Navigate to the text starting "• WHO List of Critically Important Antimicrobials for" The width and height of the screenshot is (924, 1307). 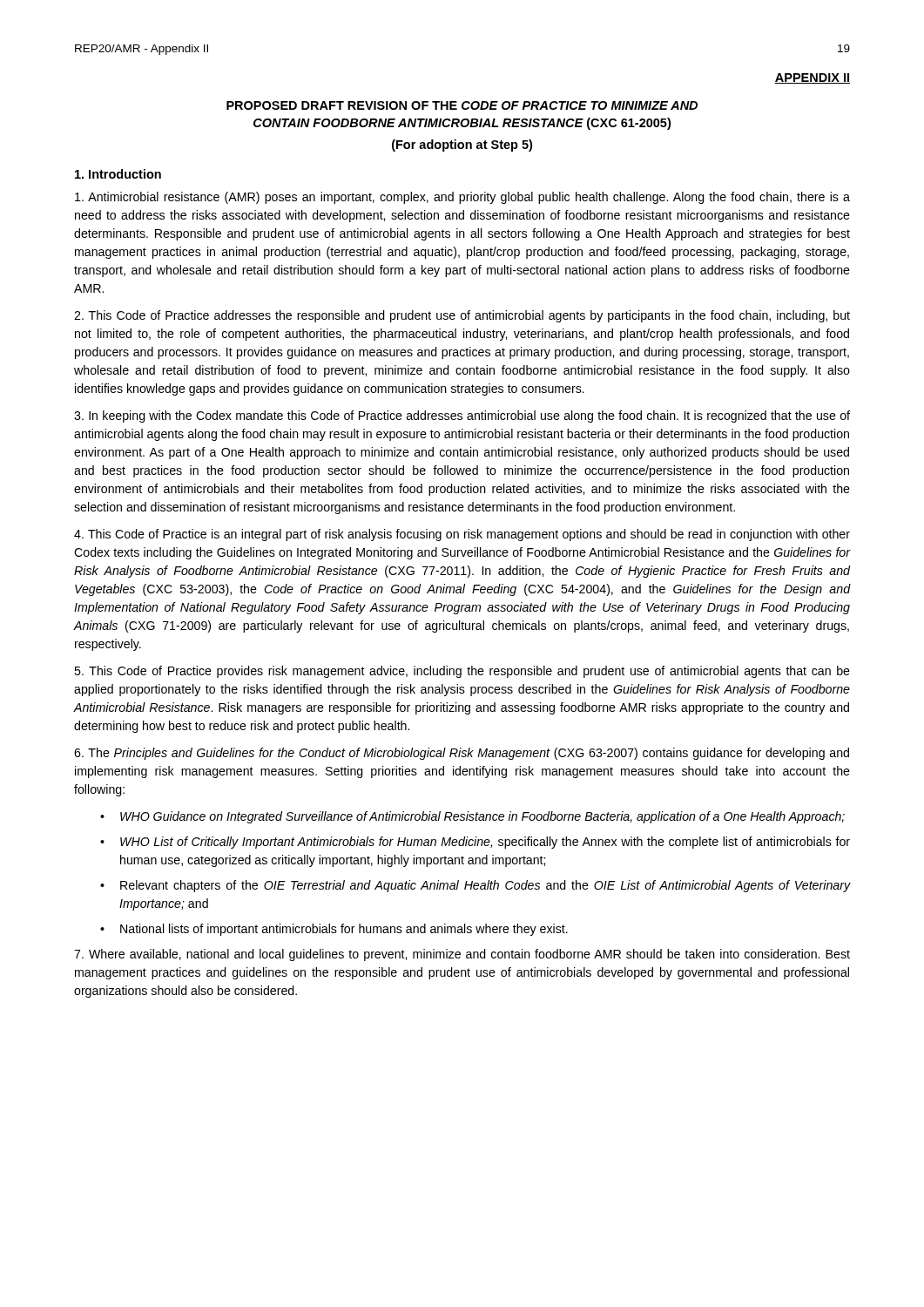(475, 851)
